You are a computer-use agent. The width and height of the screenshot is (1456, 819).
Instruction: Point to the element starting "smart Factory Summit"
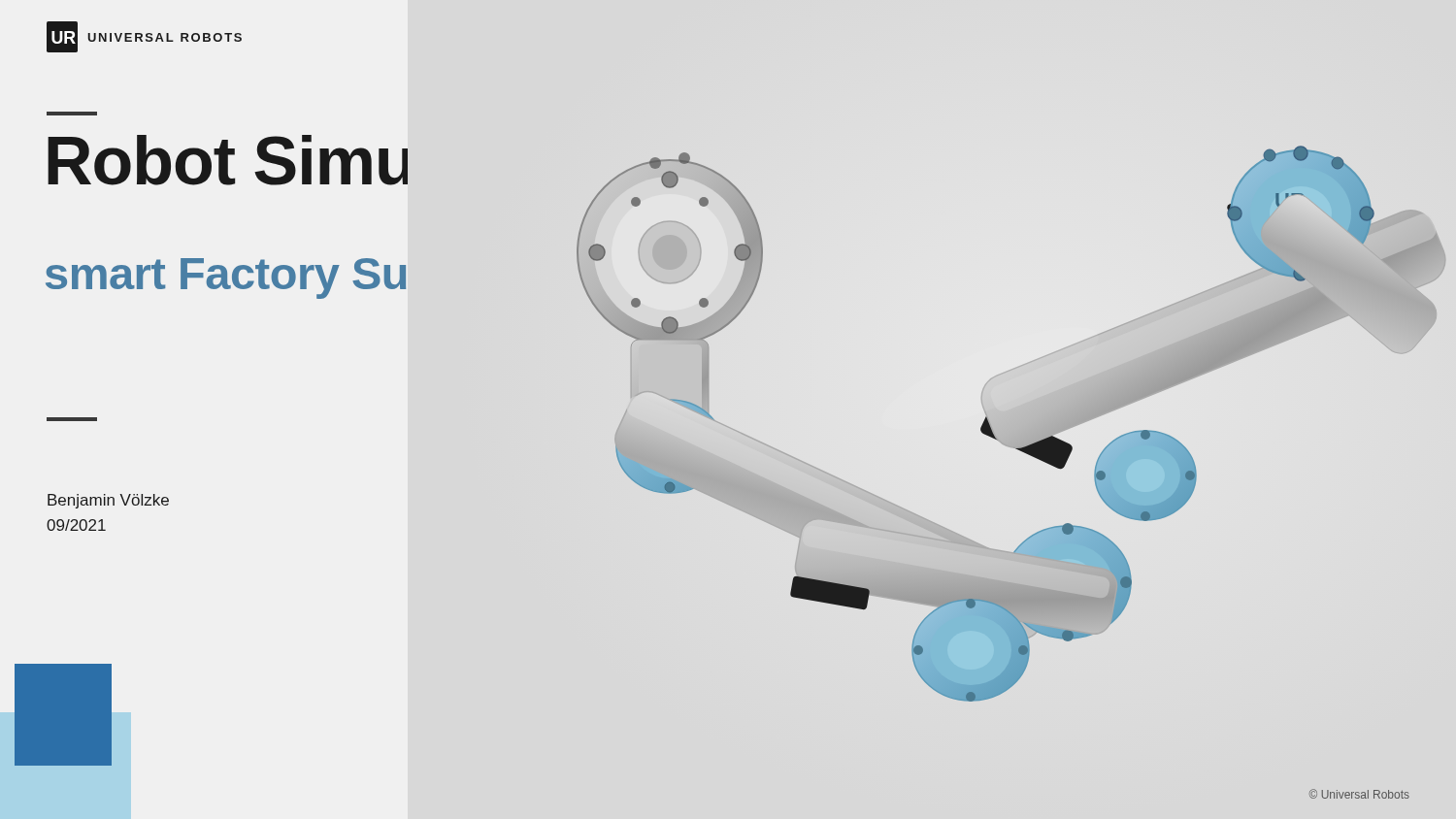click(x=280, y=274)
